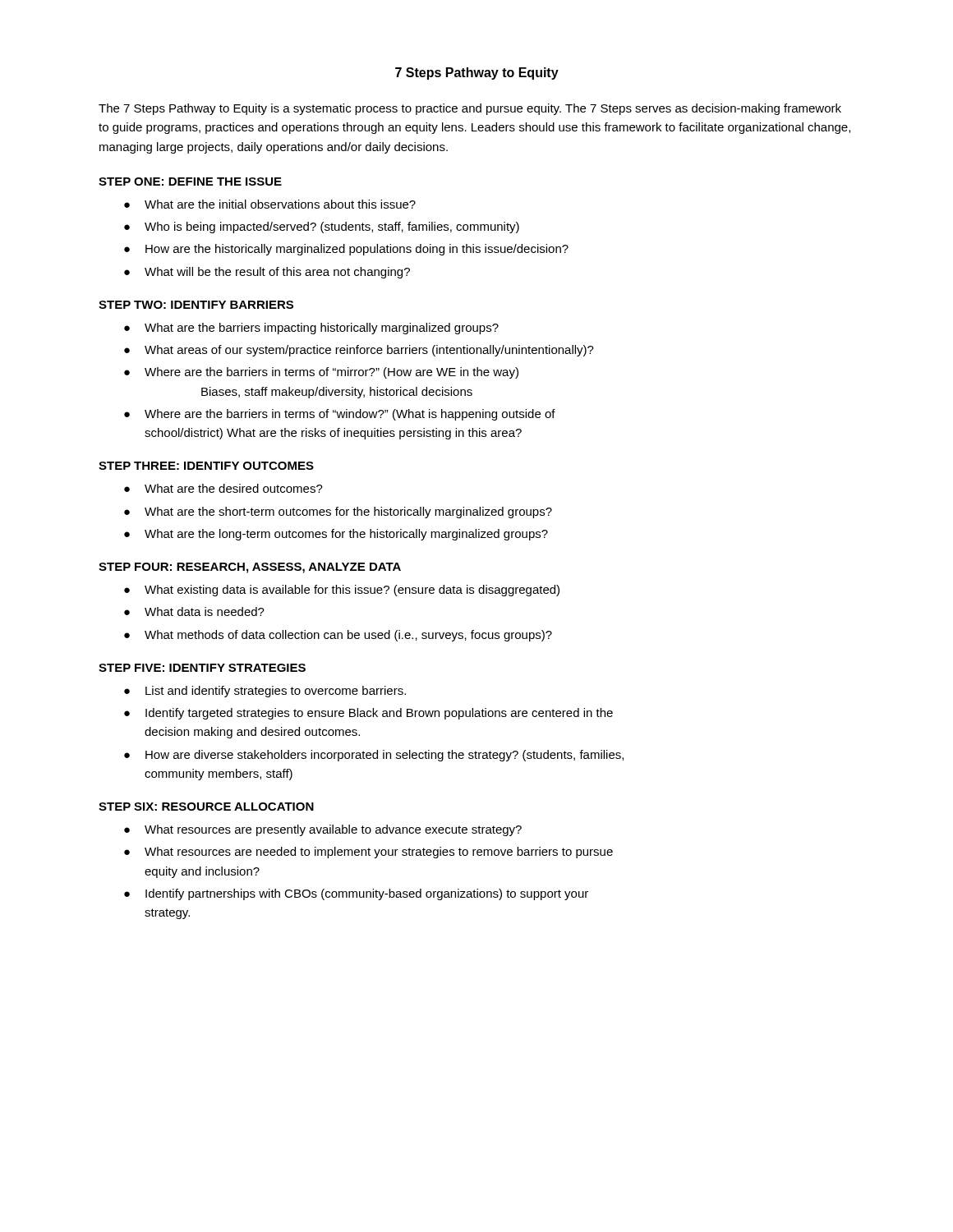
Task: Find the element starting "STEP FIVE: IDENTIFY STRATEGIES"
Action: (x=202, y=667)
